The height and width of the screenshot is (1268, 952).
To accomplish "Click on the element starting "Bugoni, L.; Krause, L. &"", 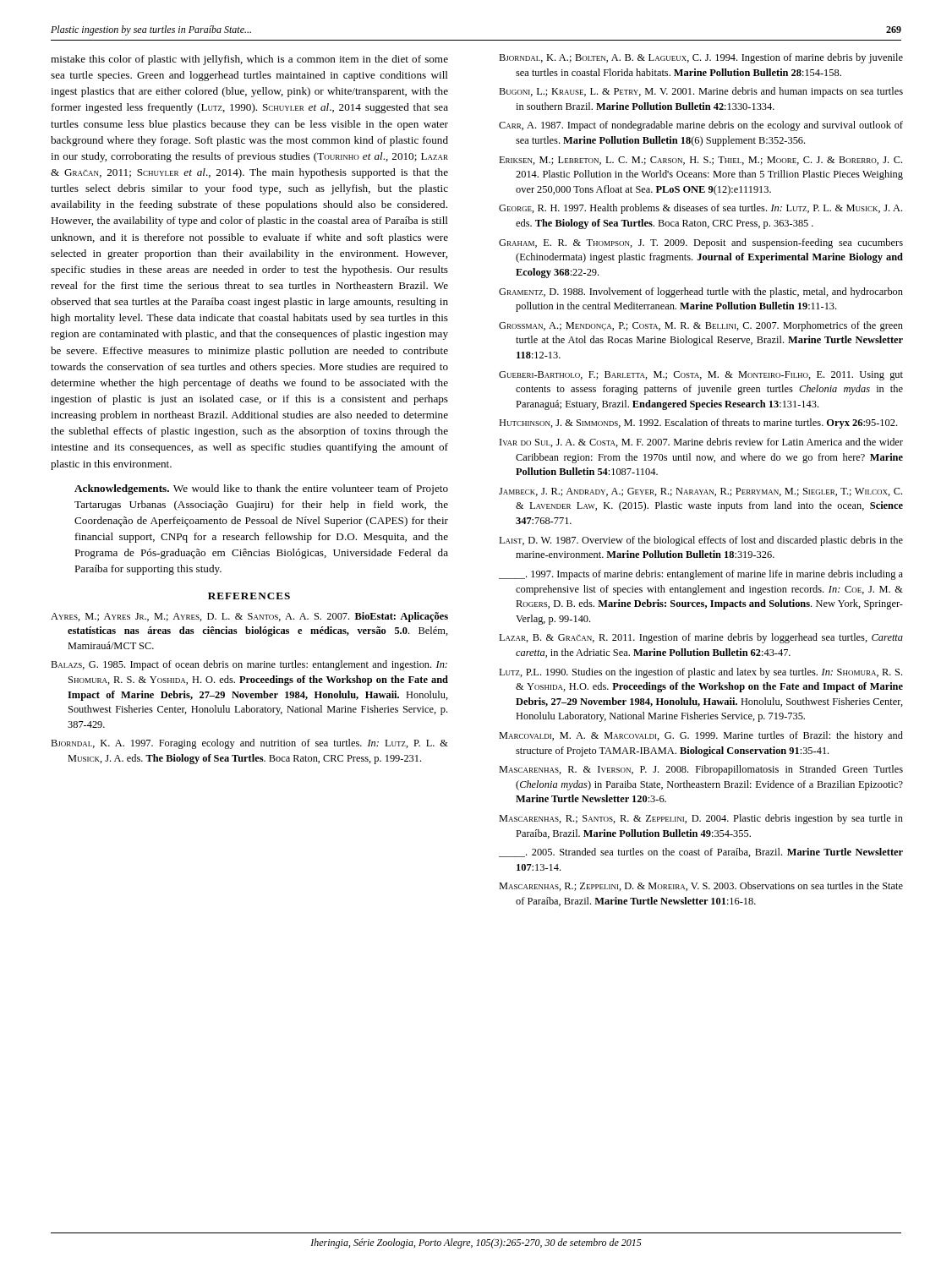I will pyautogui.click(x=701, y=99).
